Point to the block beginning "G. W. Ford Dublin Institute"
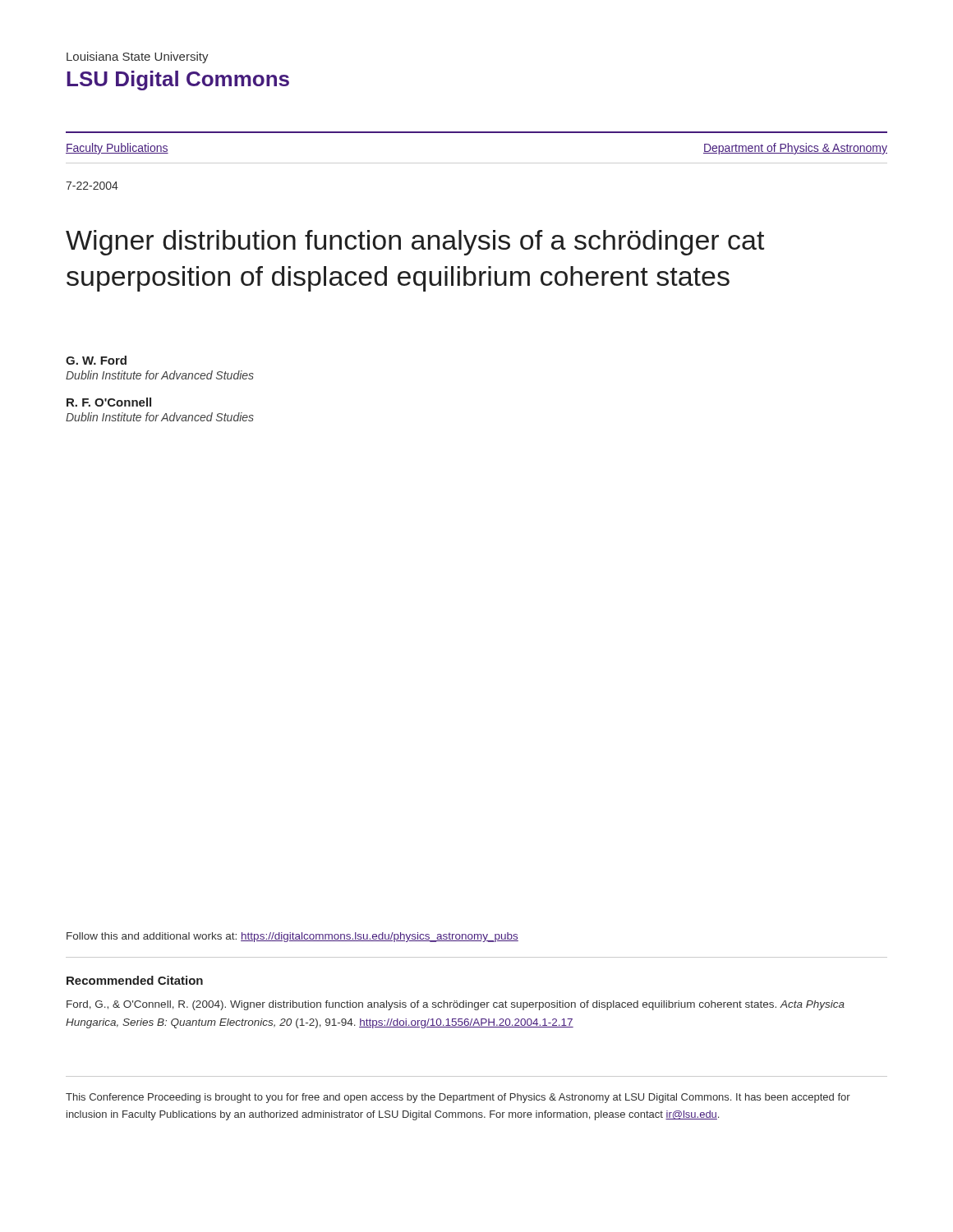This screenshot has width=953, height=1232. pyautogui.click(x=160, y=368)
